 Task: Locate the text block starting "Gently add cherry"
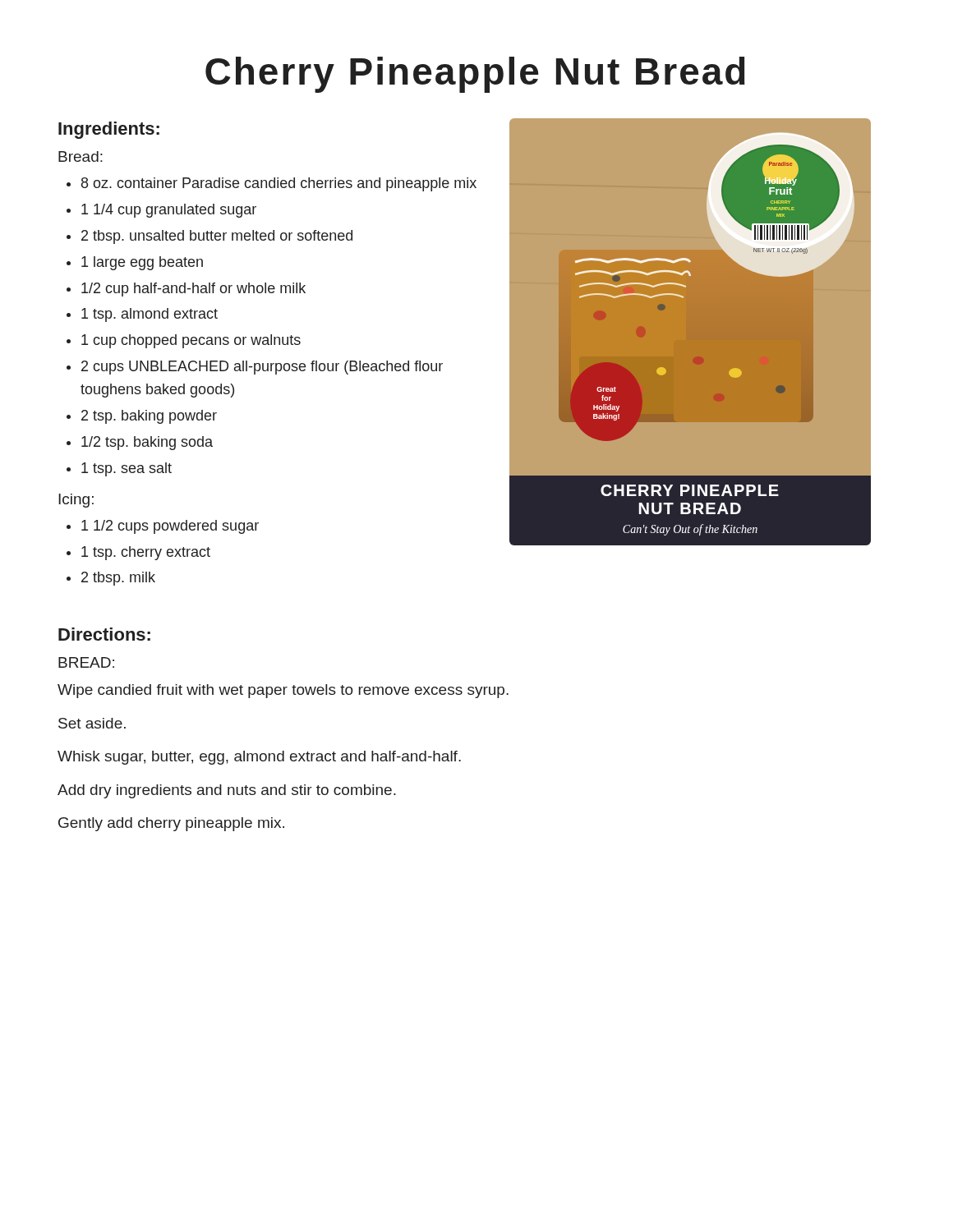tap(172, 823)
